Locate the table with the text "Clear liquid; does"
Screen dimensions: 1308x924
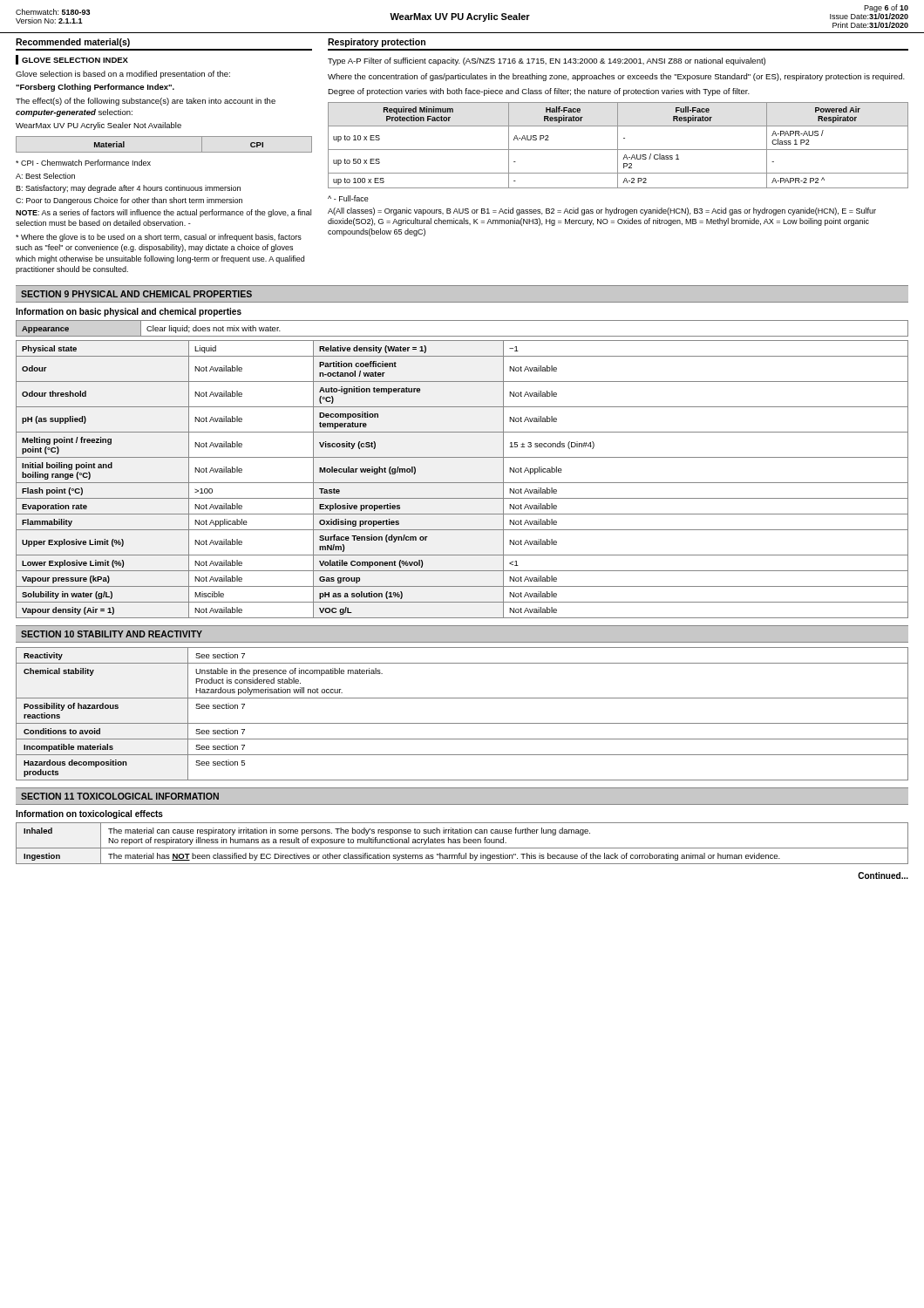coord(462,469)
